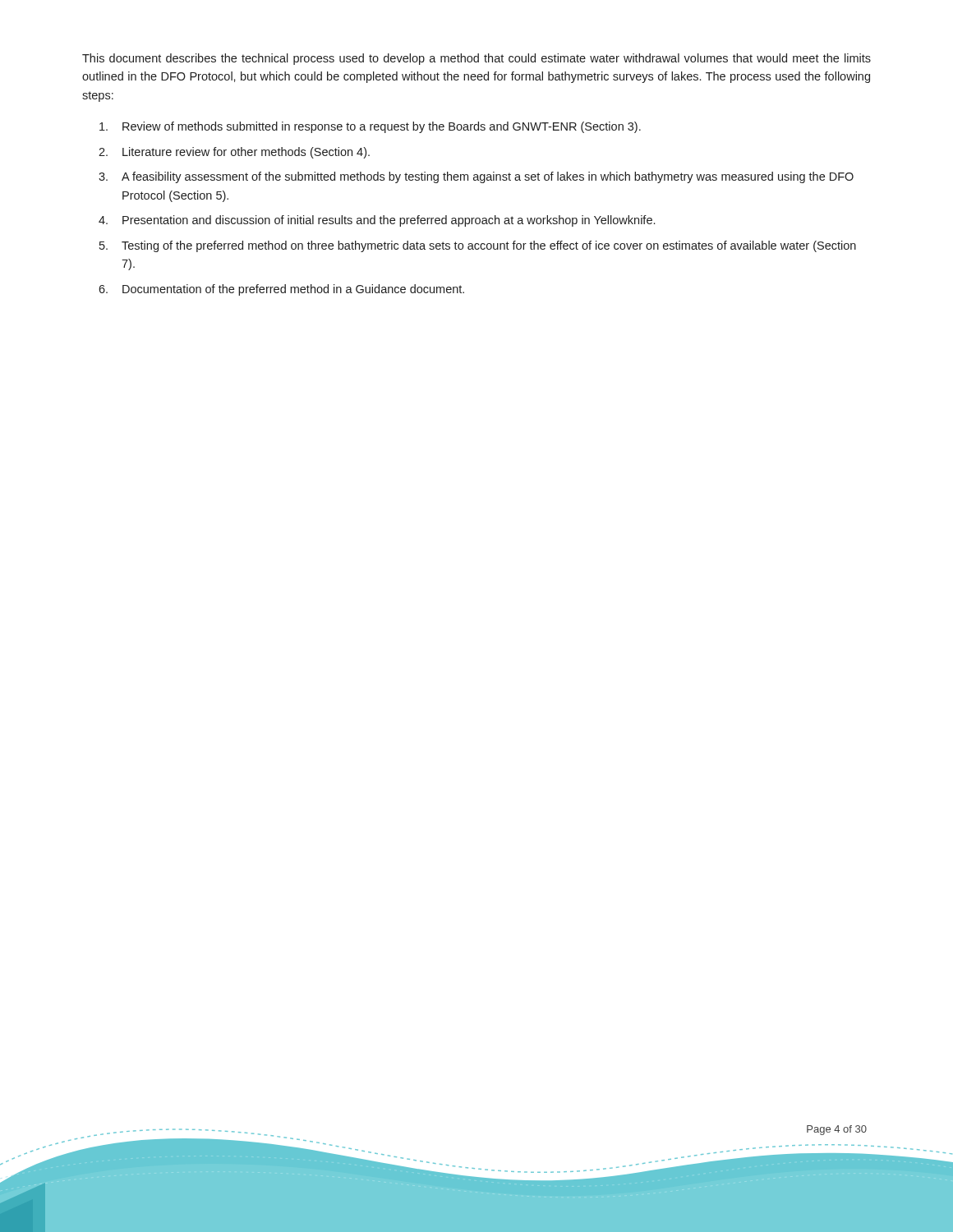Viewport: 953px width, 1232px height.
Task: Locate the illustration
Action: [x=476, y=1175]
